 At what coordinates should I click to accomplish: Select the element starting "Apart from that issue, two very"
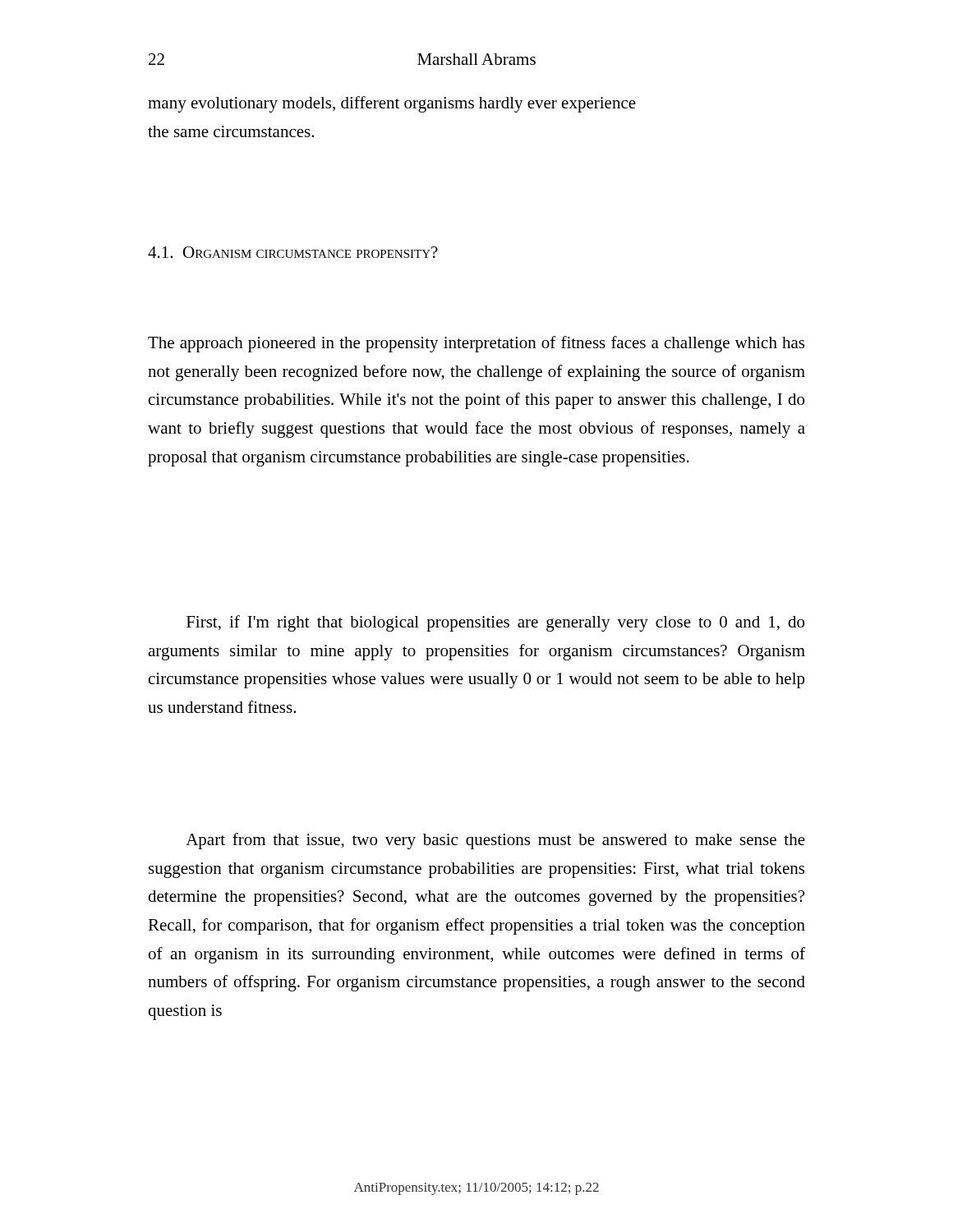[476, 925]
